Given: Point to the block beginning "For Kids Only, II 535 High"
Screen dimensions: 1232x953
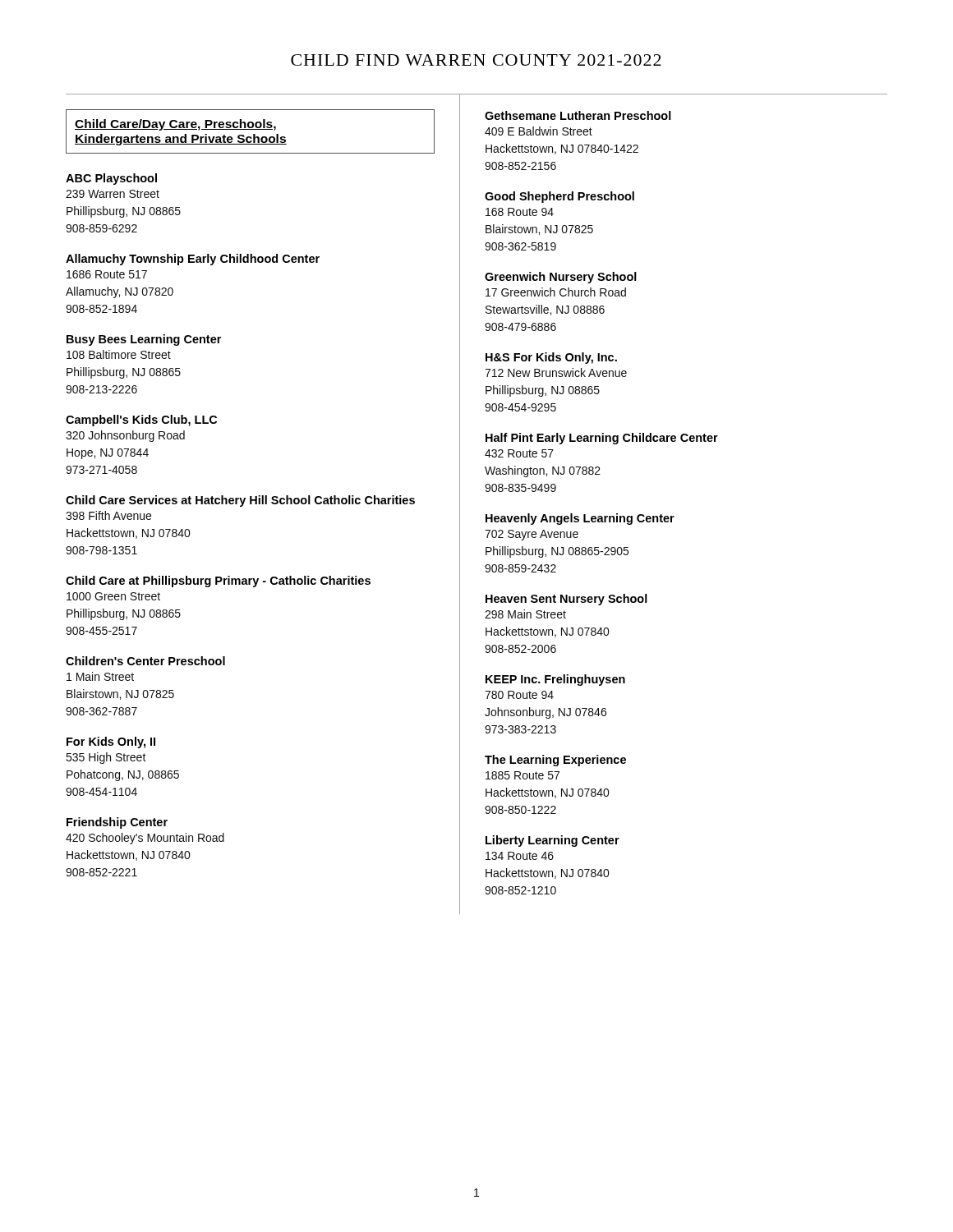Looking at the screenshot, I should coord(111,742).
